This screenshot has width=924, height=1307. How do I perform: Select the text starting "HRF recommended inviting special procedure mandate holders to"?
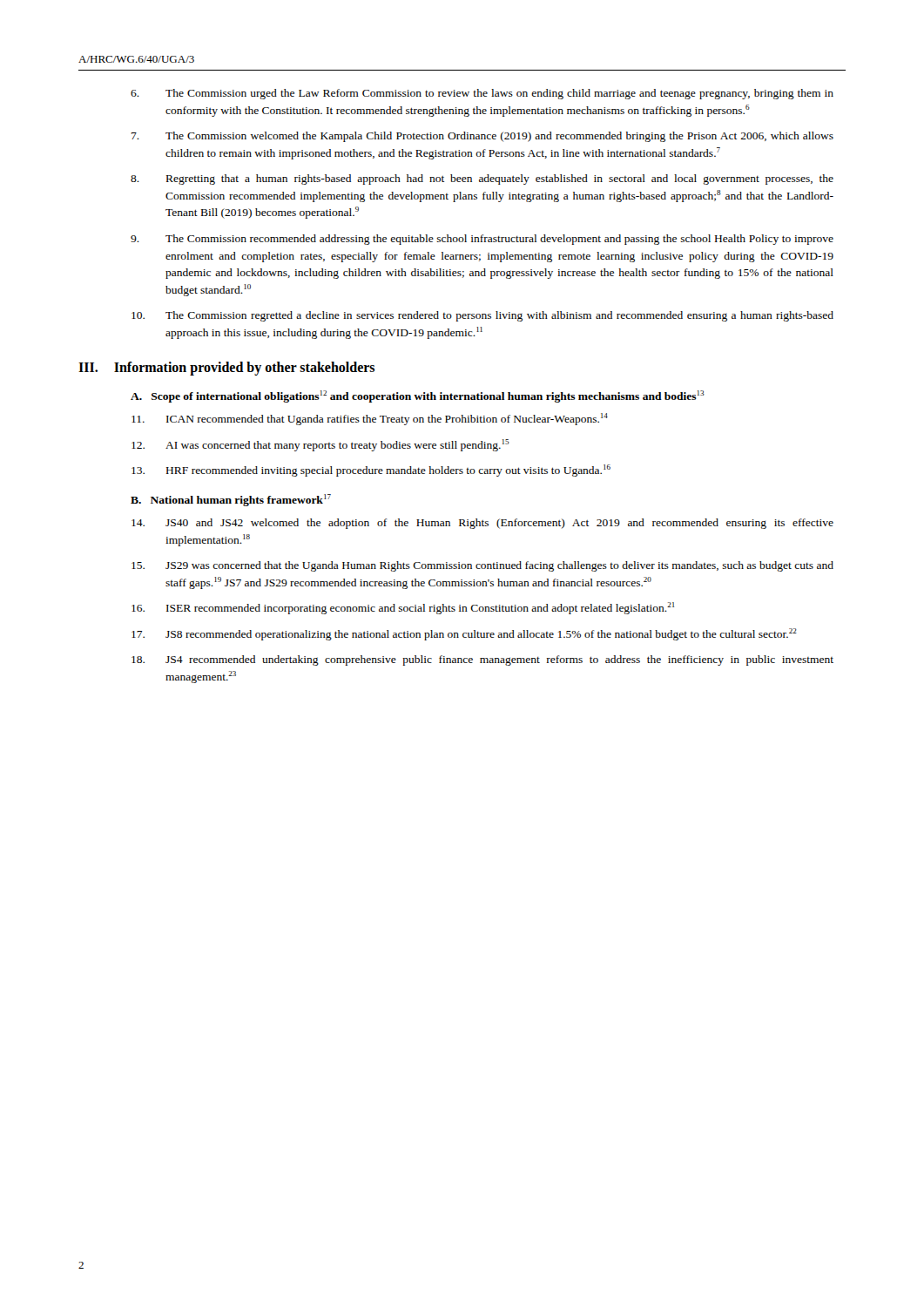pos(482,471)
